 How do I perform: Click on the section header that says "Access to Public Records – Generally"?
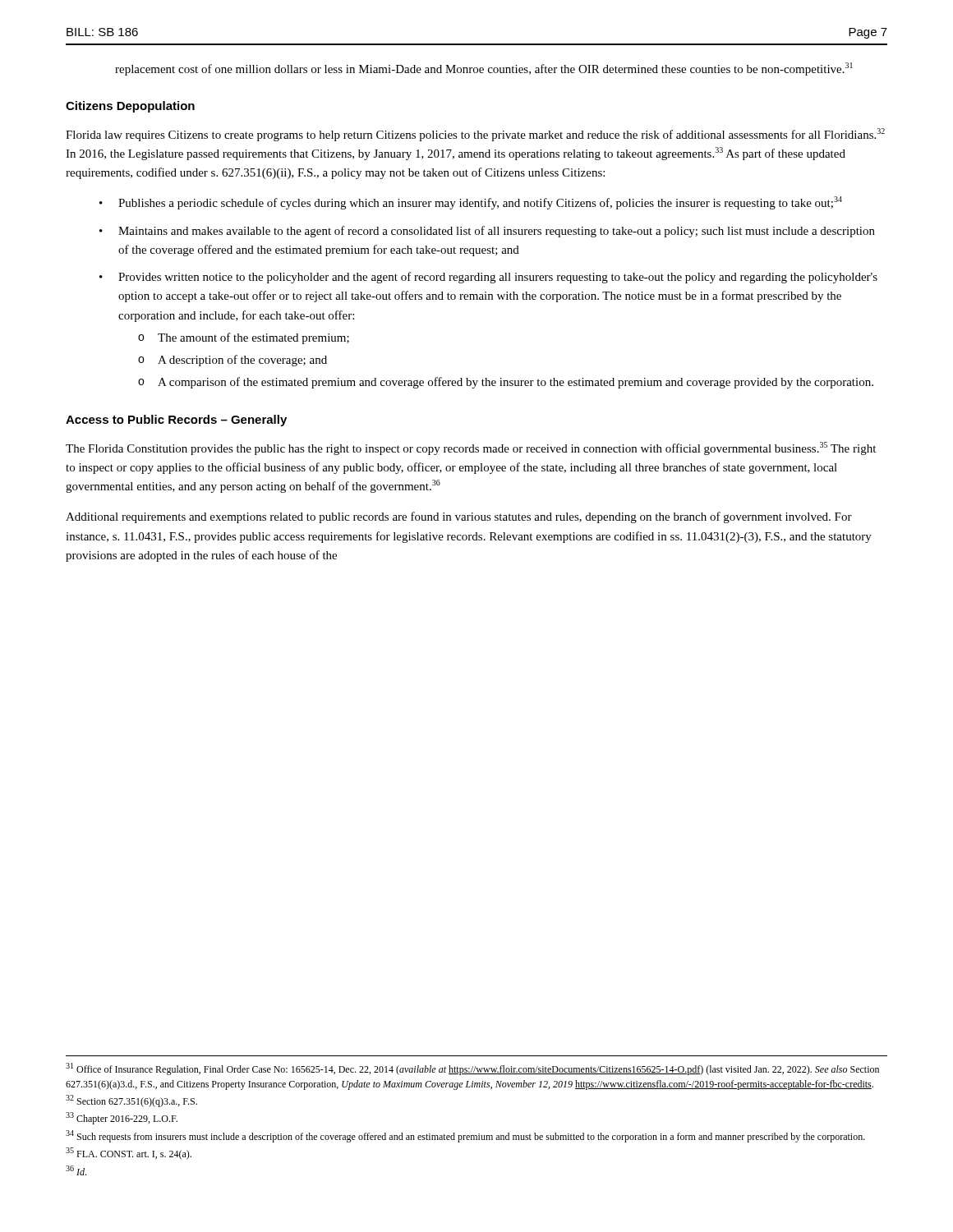(x=176, y=419)
